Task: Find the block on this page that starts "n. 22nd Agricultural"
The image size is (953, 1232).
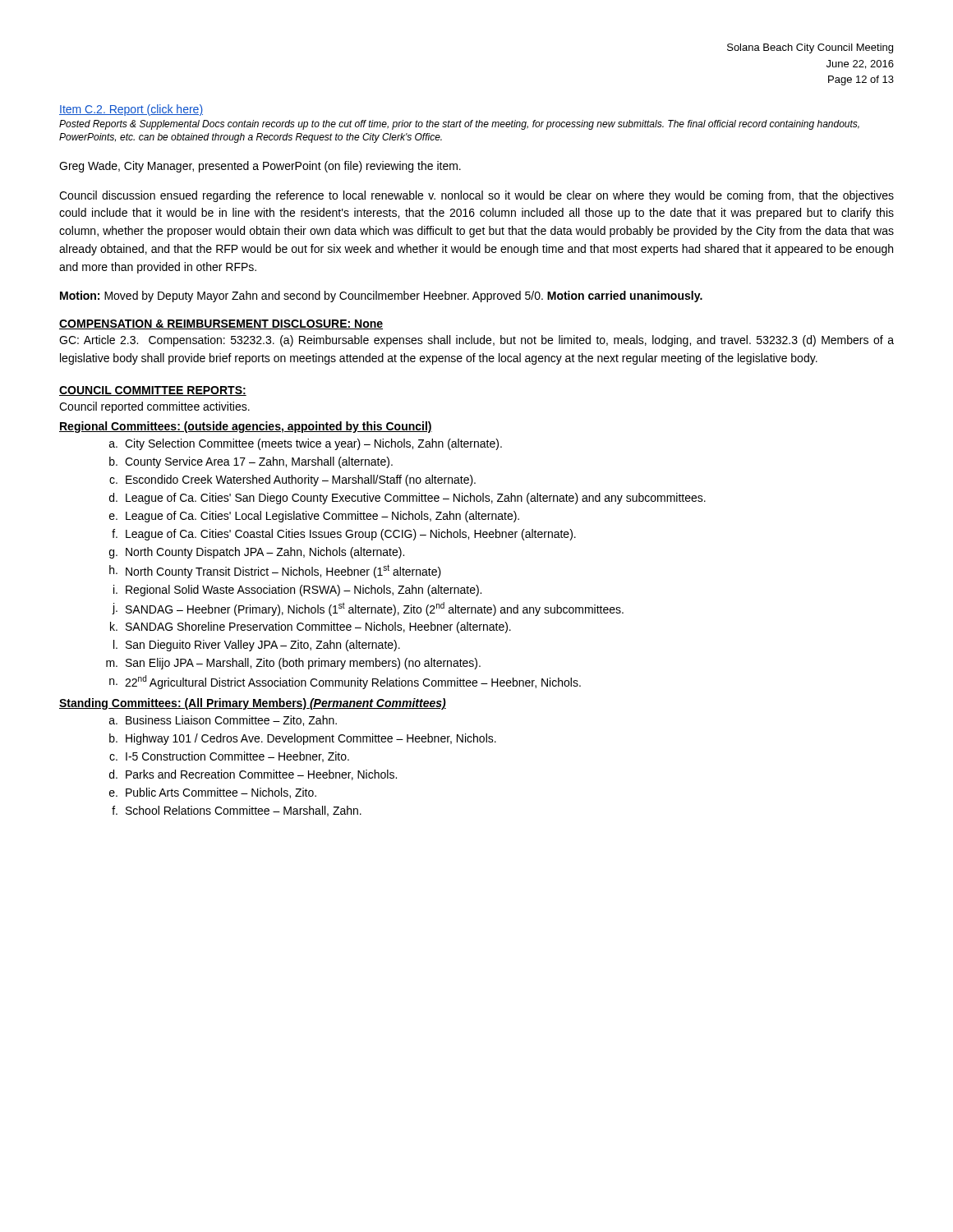Action: tap(493, 682)
